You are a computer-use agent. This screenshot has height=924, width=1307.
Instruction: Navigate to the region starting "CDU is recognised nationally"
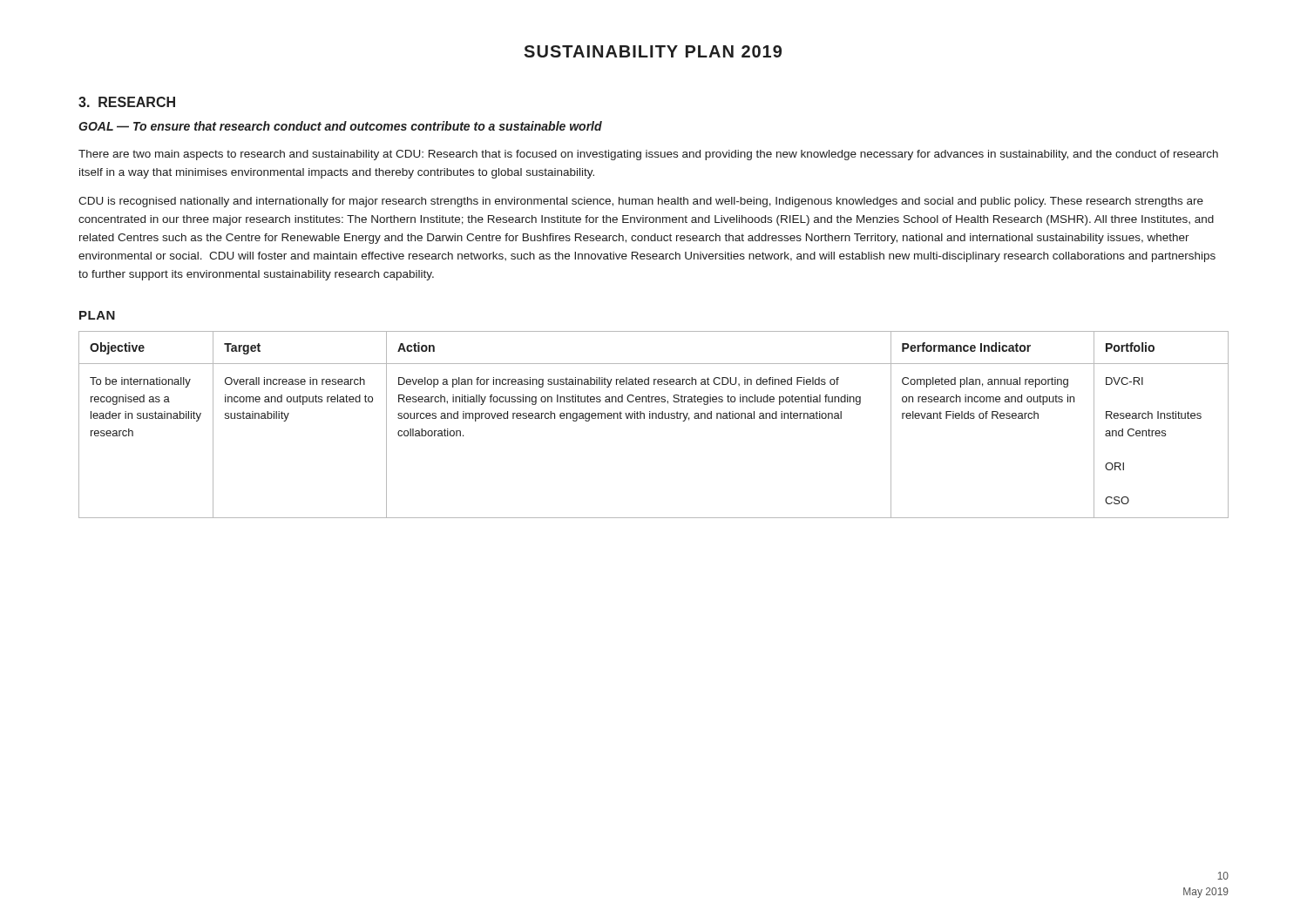click(x=647, y=237)
